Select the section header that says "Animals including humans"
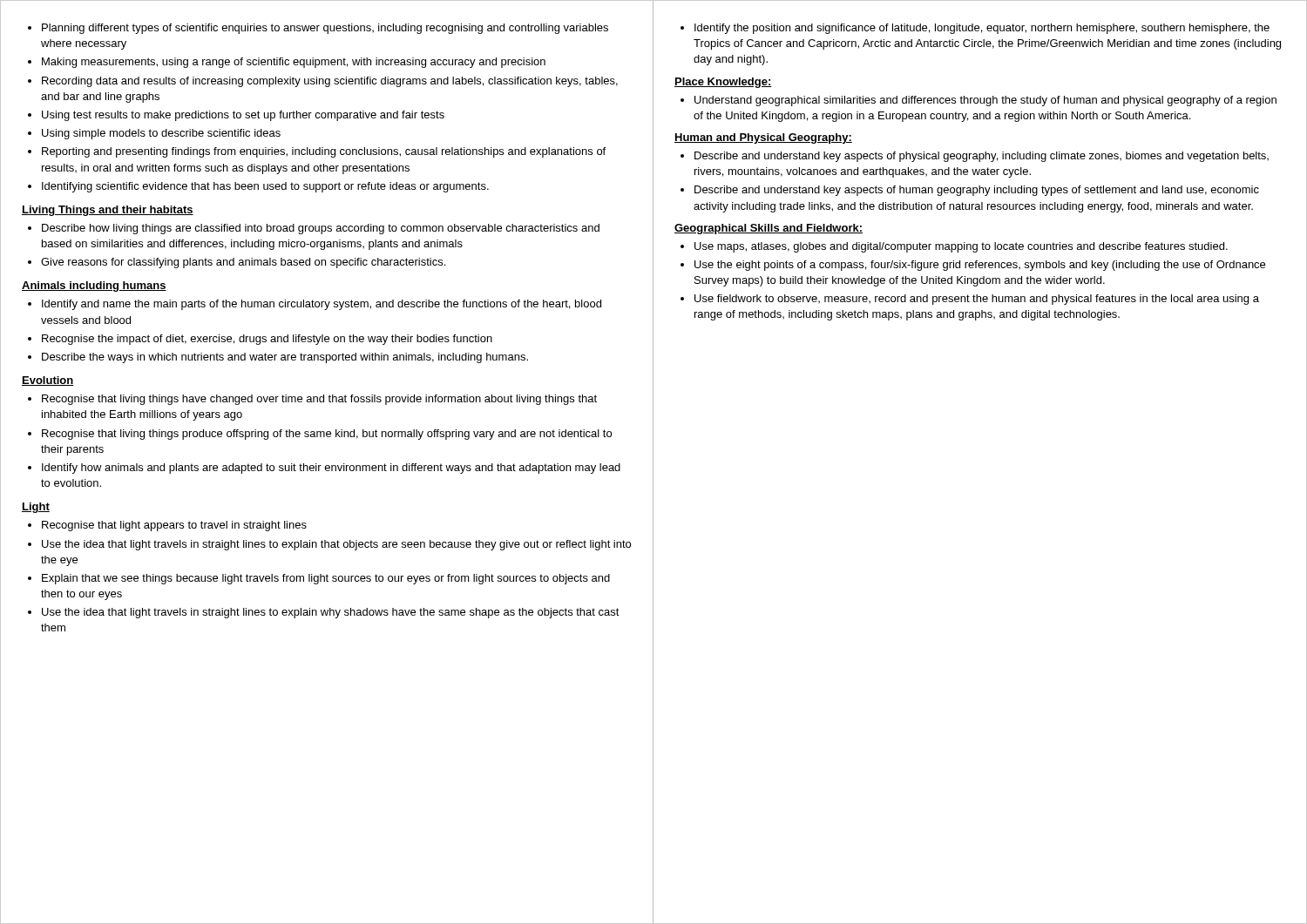 click(94, 286)
